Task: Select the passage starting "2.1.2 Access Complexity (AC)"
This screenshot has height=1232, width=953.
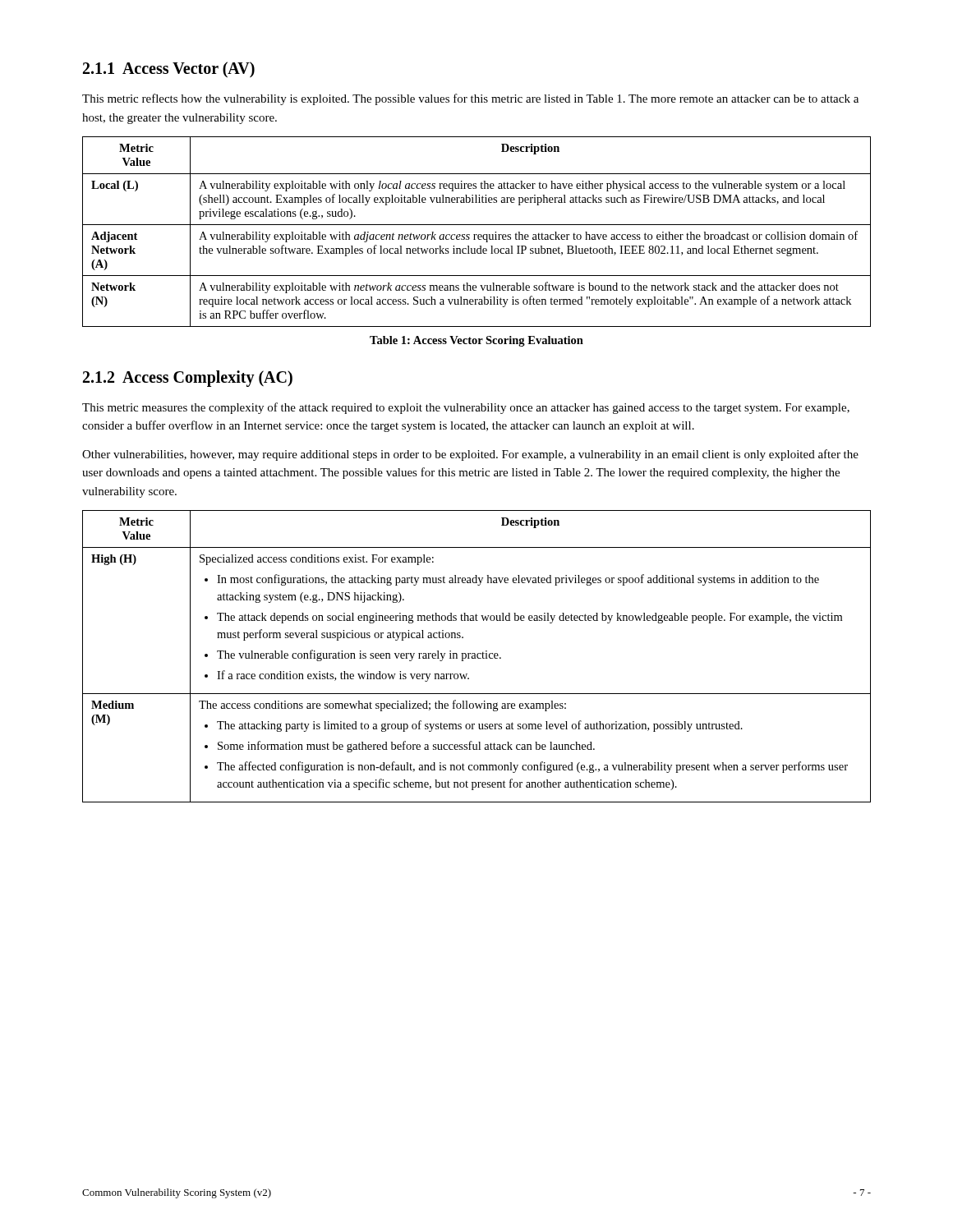Action: [x=188, y=379]
